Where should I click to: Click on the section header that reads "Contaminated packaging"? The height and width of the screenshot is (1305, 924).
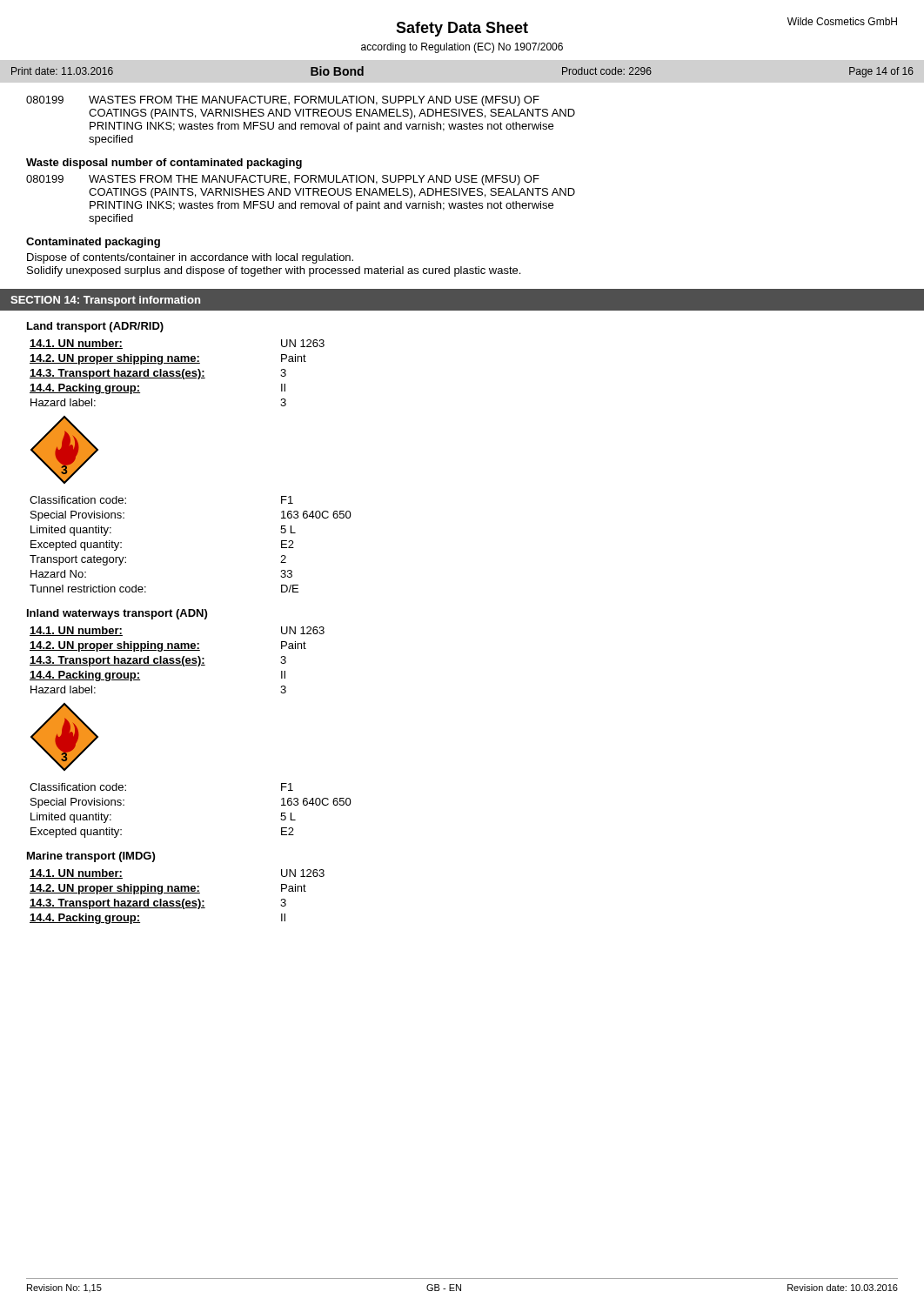[x=93, y=241]
